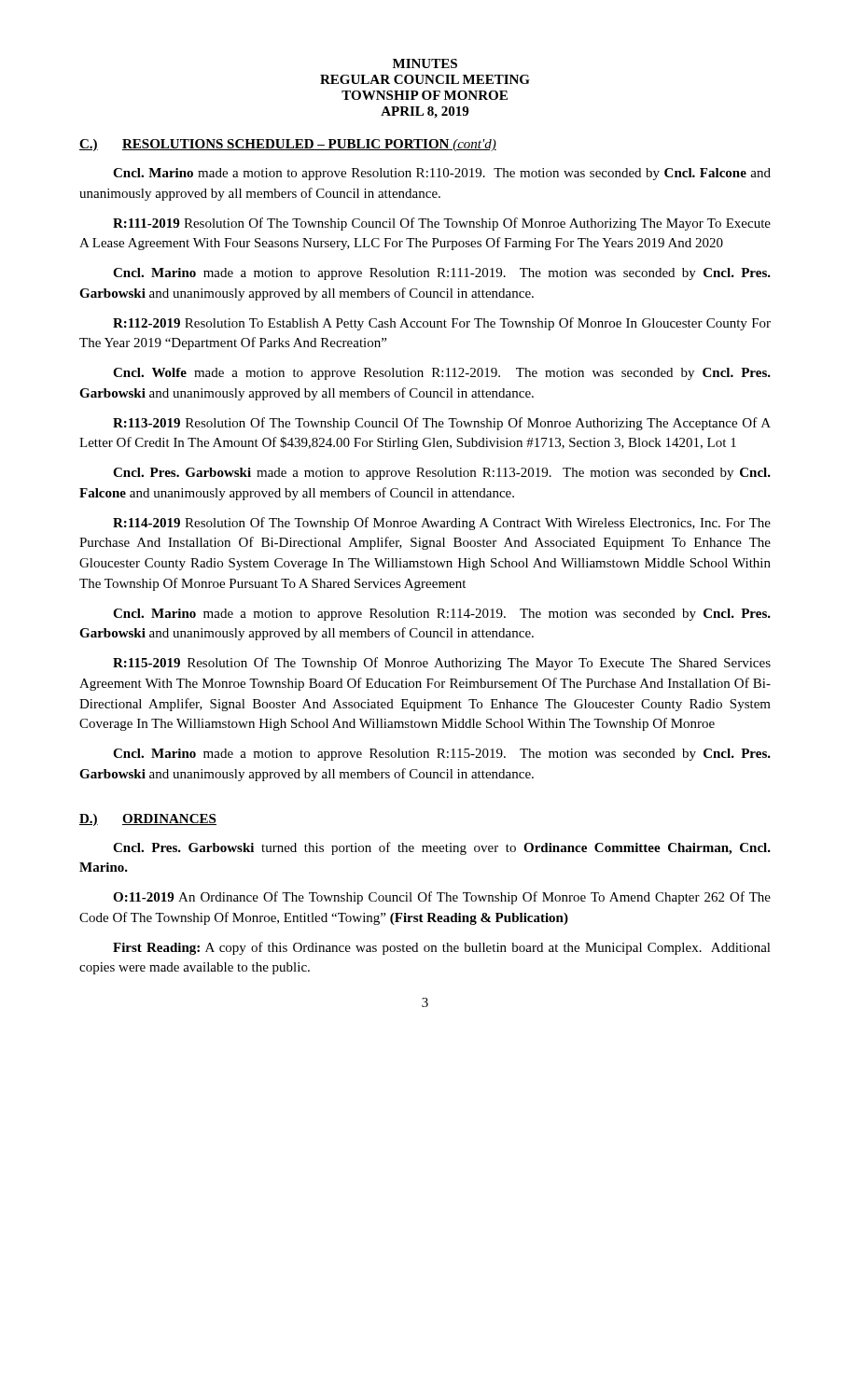Select the block starting "First Reading: A copy of this Ordinance"
850x1400 pixels.
pyautogui.click(x=425, y=957)
